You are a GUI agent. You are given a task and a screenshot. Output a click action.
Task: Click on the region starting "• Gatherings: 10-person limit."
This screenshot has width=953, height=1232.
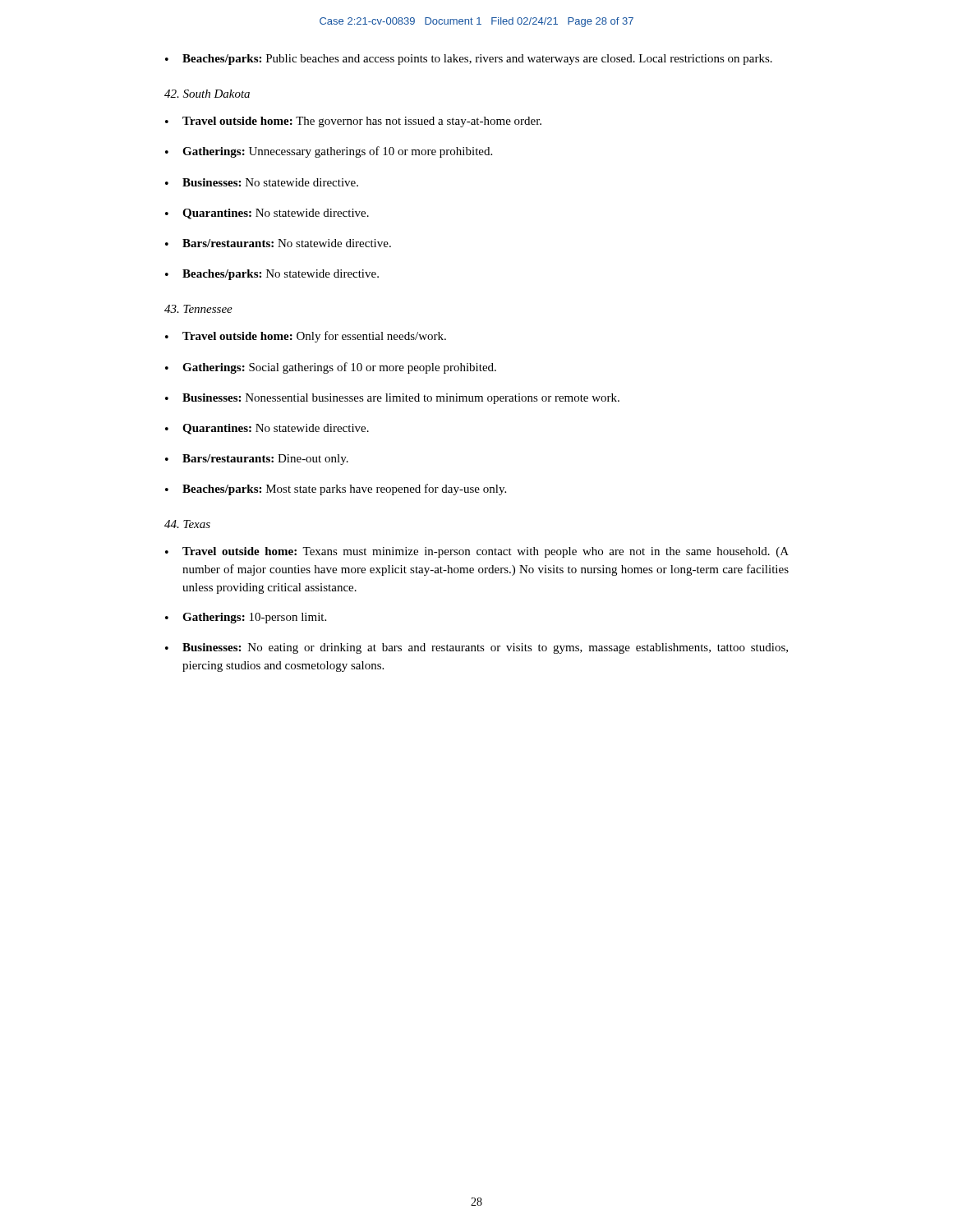[246, 618]
